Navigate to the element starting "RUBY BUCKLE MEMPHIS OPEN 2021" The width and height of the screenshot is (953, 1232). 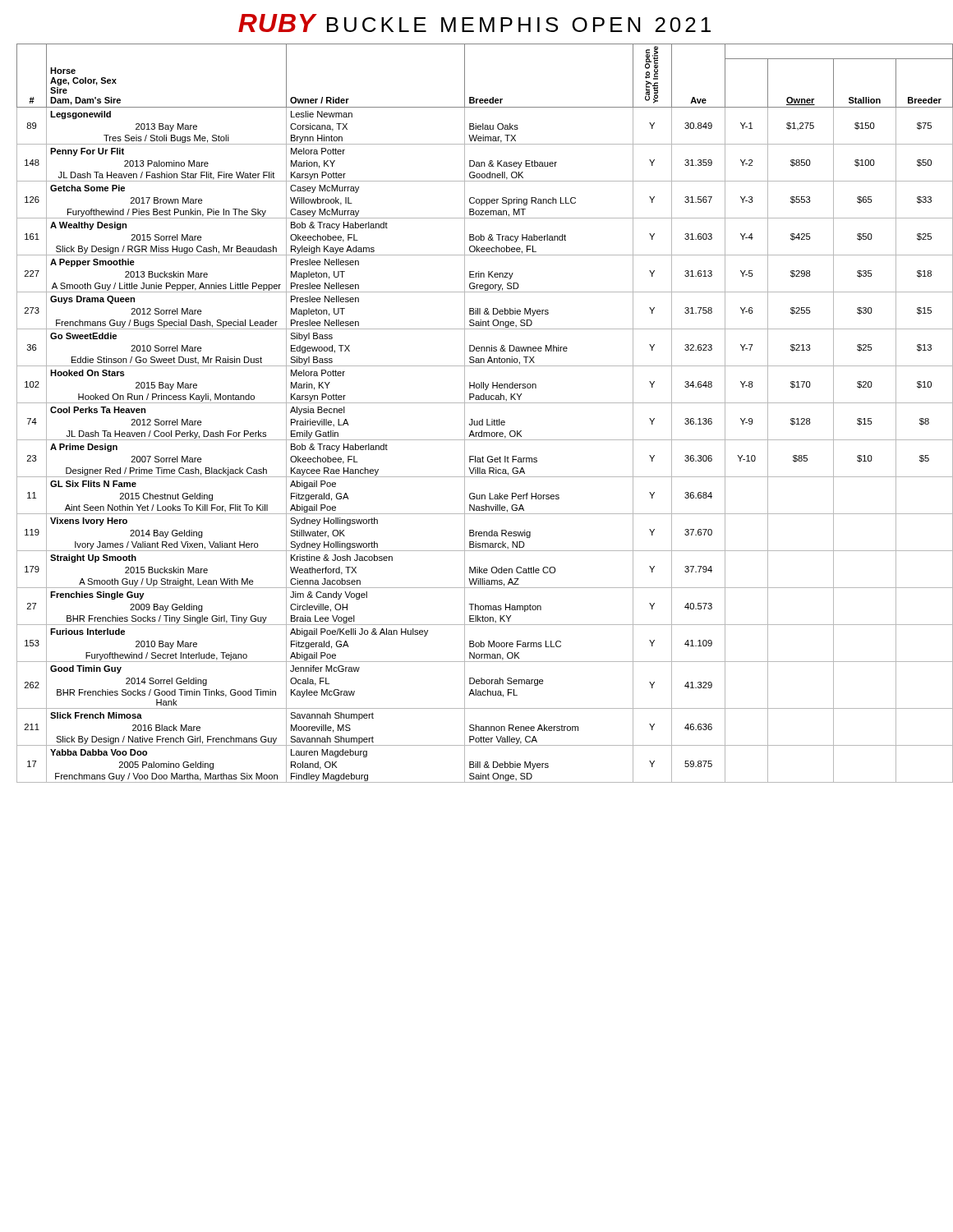[x=476, y=23]
